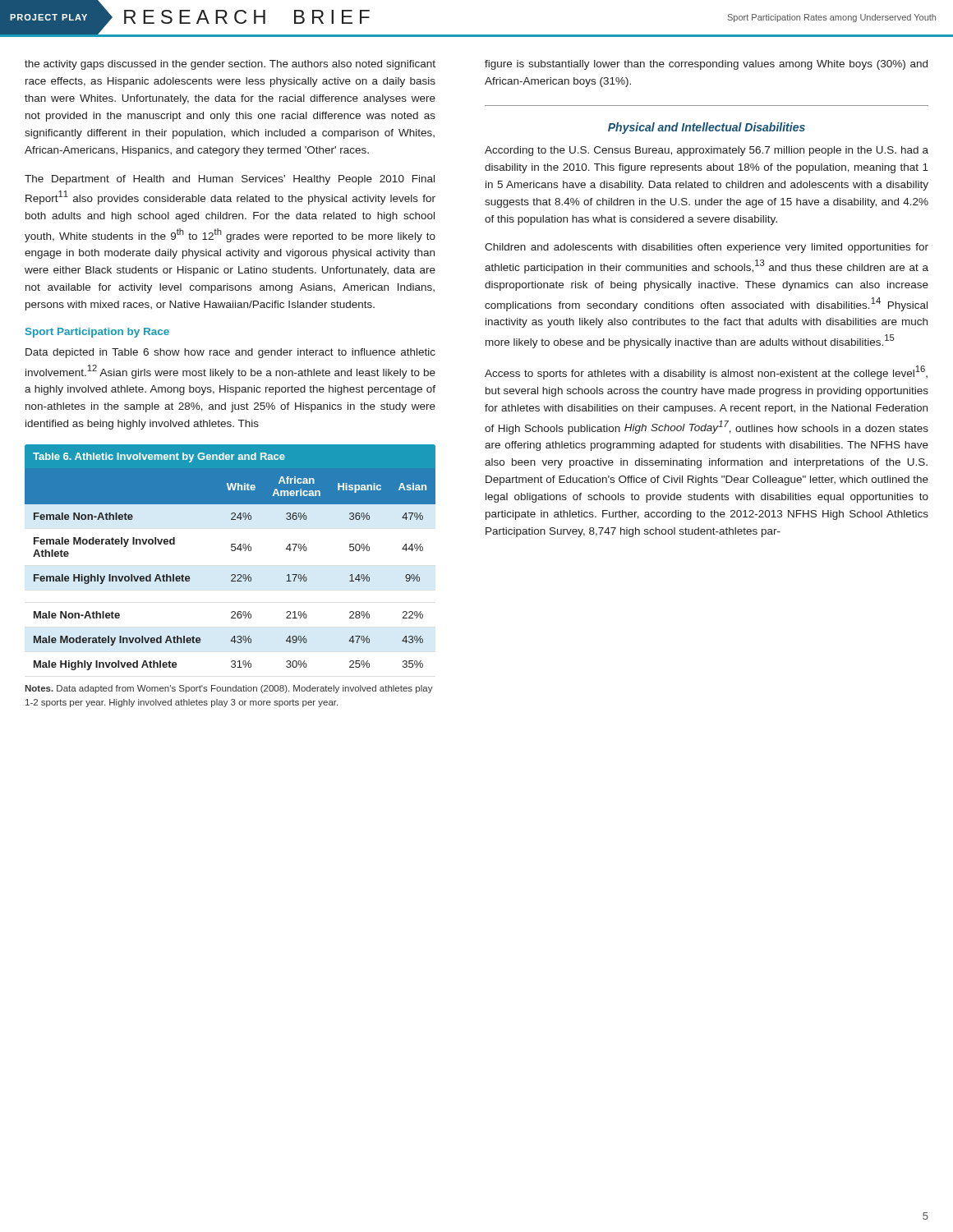Select the block starting "Notes. Data adapted from"

pyautogui.click(x=229, y=695)
